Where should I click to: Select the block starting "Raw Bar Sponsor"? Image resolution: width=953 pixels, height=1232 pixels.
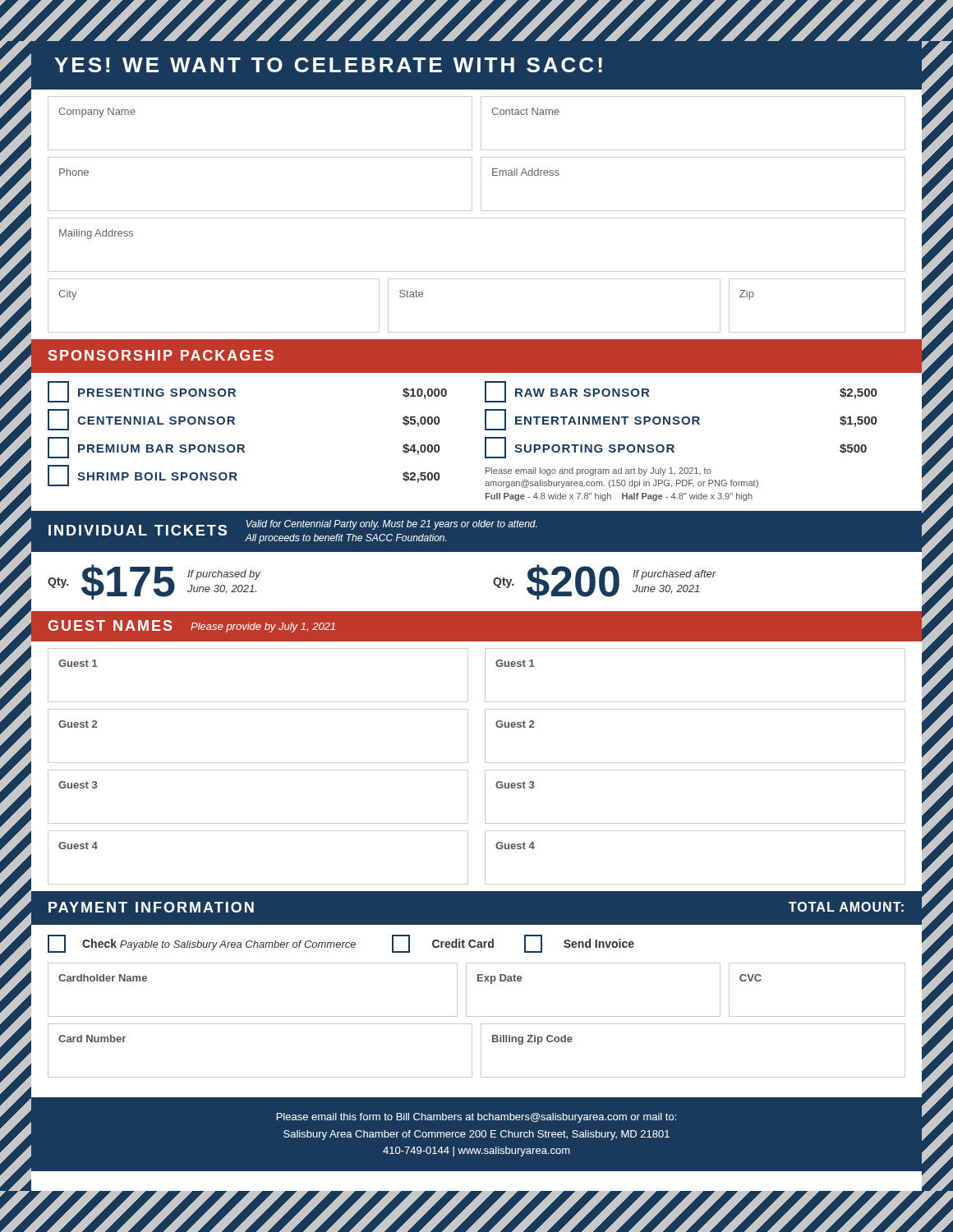pos(495,382)
